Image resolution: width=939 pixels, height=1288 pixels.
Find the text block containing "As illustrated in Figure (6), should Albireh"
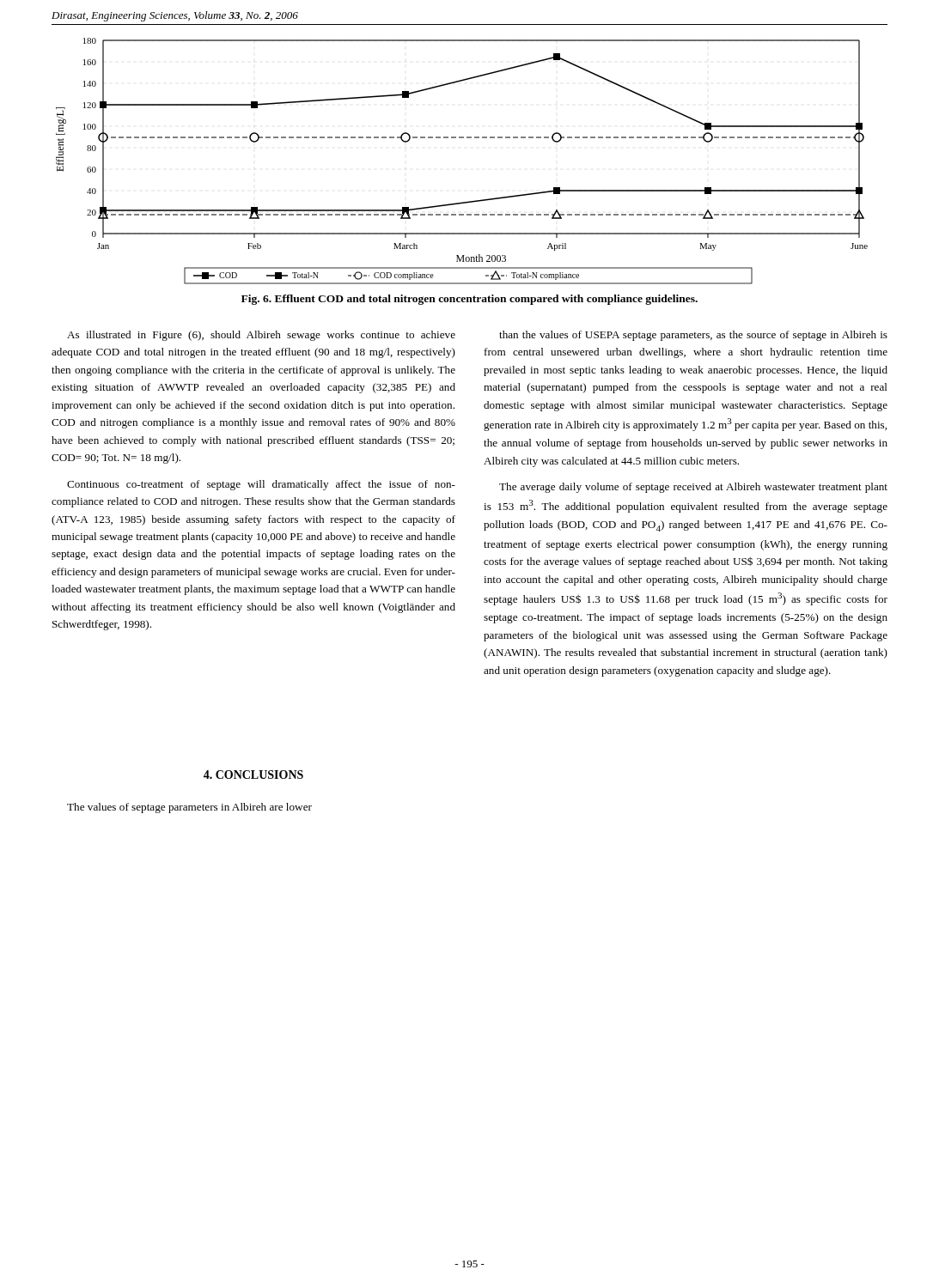pos(253,480)
